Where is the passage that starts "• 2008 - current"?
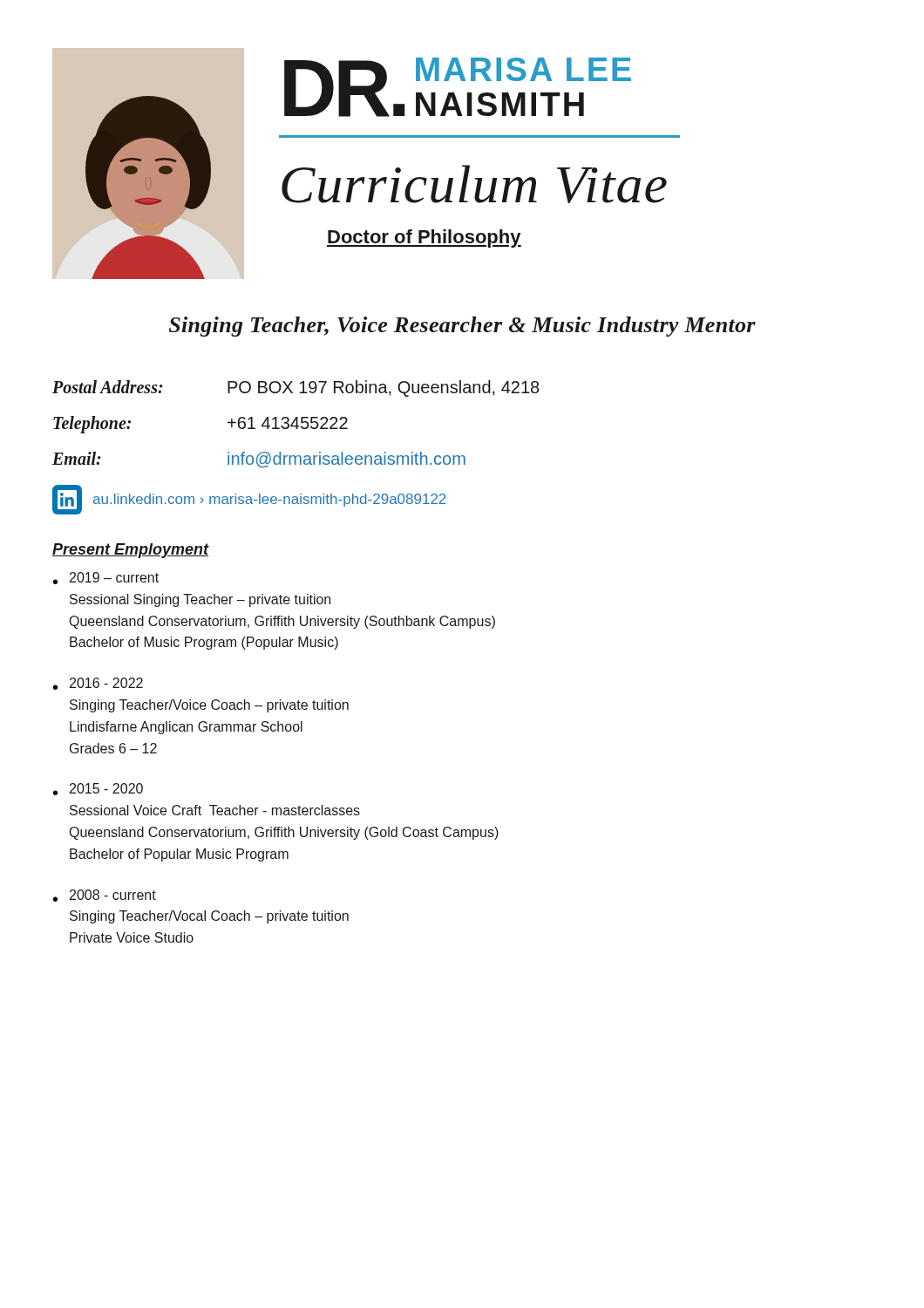The image size is (924, 1308). tap(201, 917)
